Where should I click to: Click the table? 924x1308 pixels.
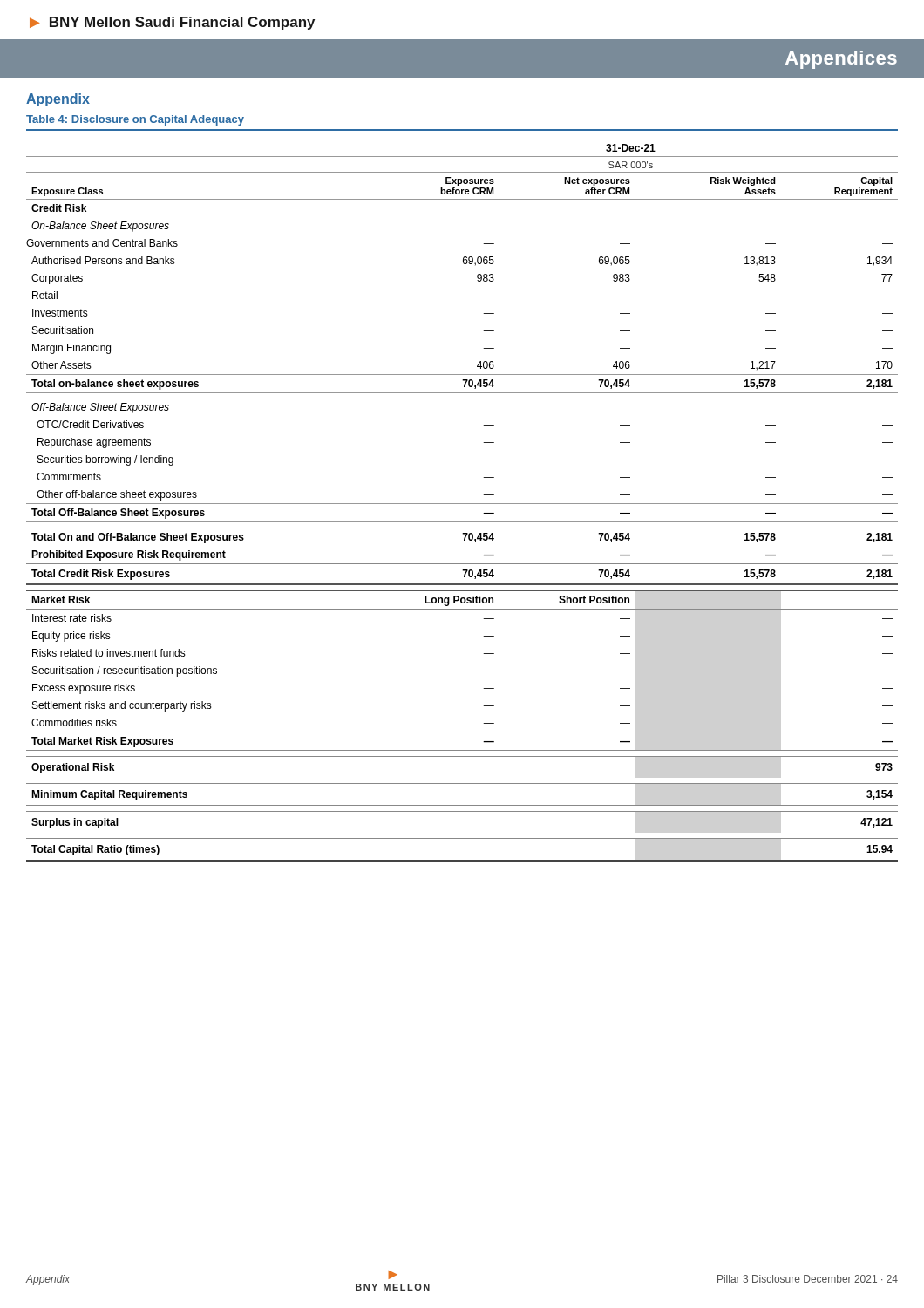click(462, 501)
